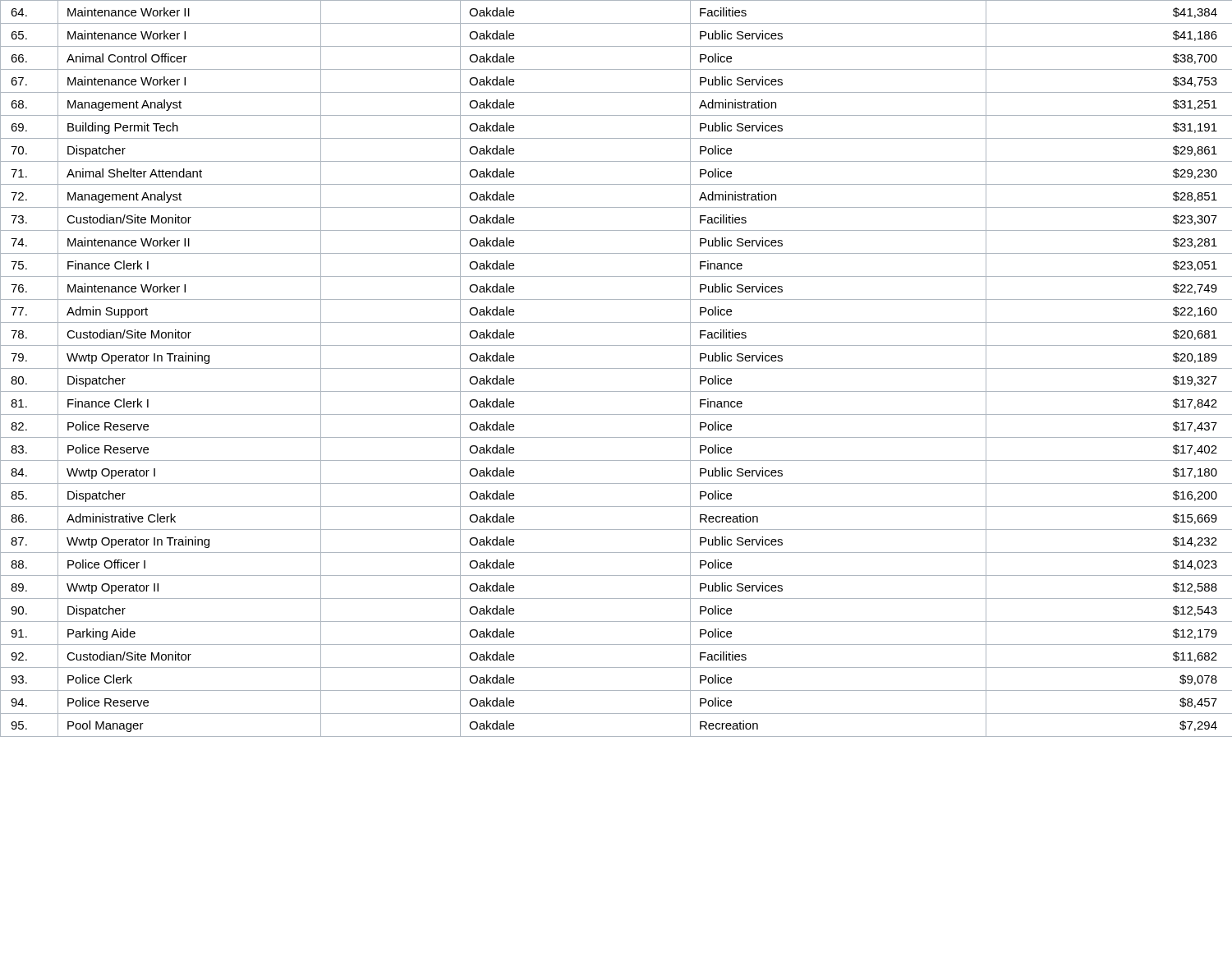Click the table

(x=616, y=476)
